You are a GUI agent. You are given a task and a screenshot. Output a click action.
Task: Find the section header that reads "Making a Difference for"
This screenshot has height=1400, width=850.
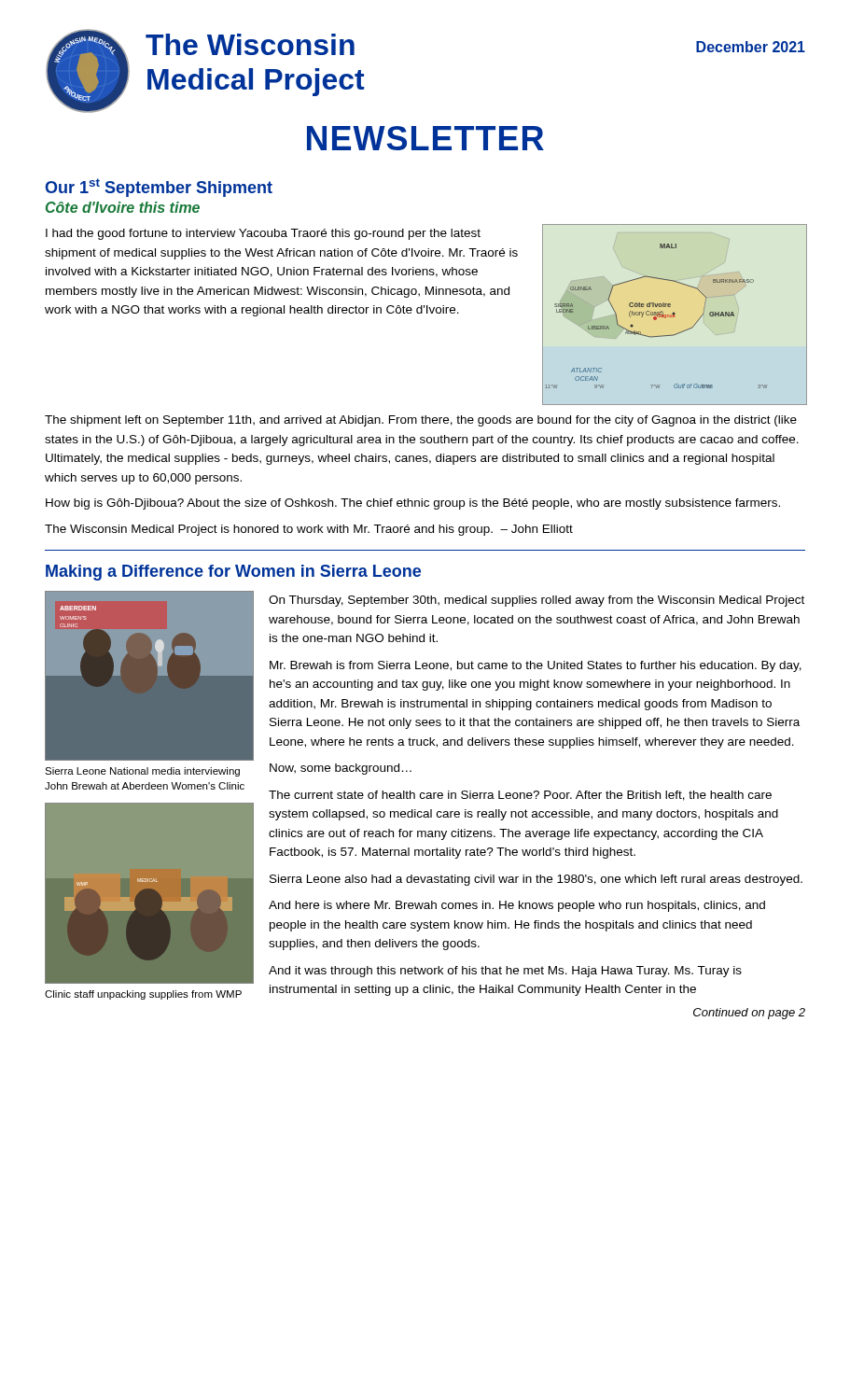click(x=233, y=571)
